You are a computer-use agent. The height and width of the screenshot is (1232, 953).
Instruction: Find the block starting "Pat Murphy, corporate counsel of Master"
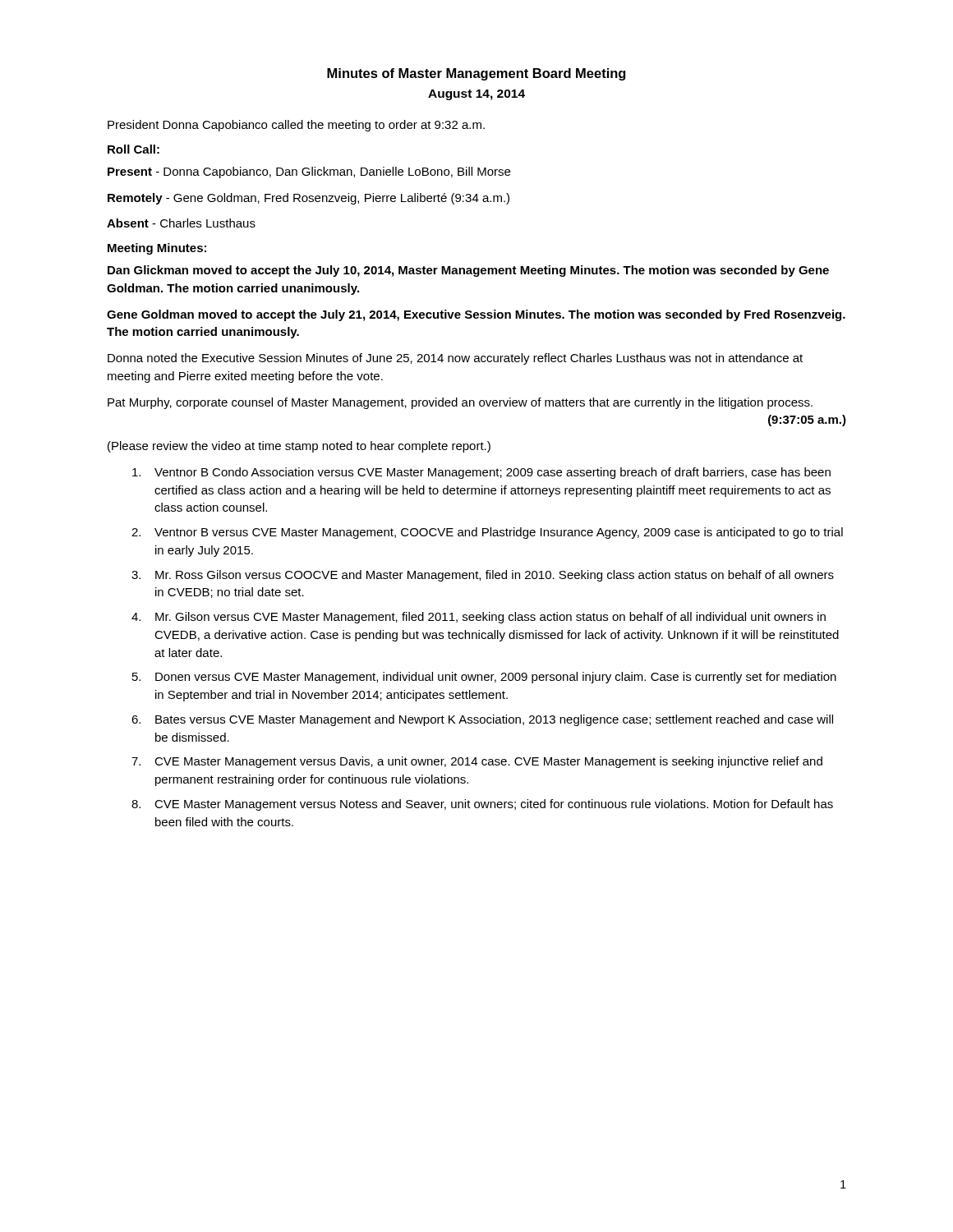(x=476, y=412)
